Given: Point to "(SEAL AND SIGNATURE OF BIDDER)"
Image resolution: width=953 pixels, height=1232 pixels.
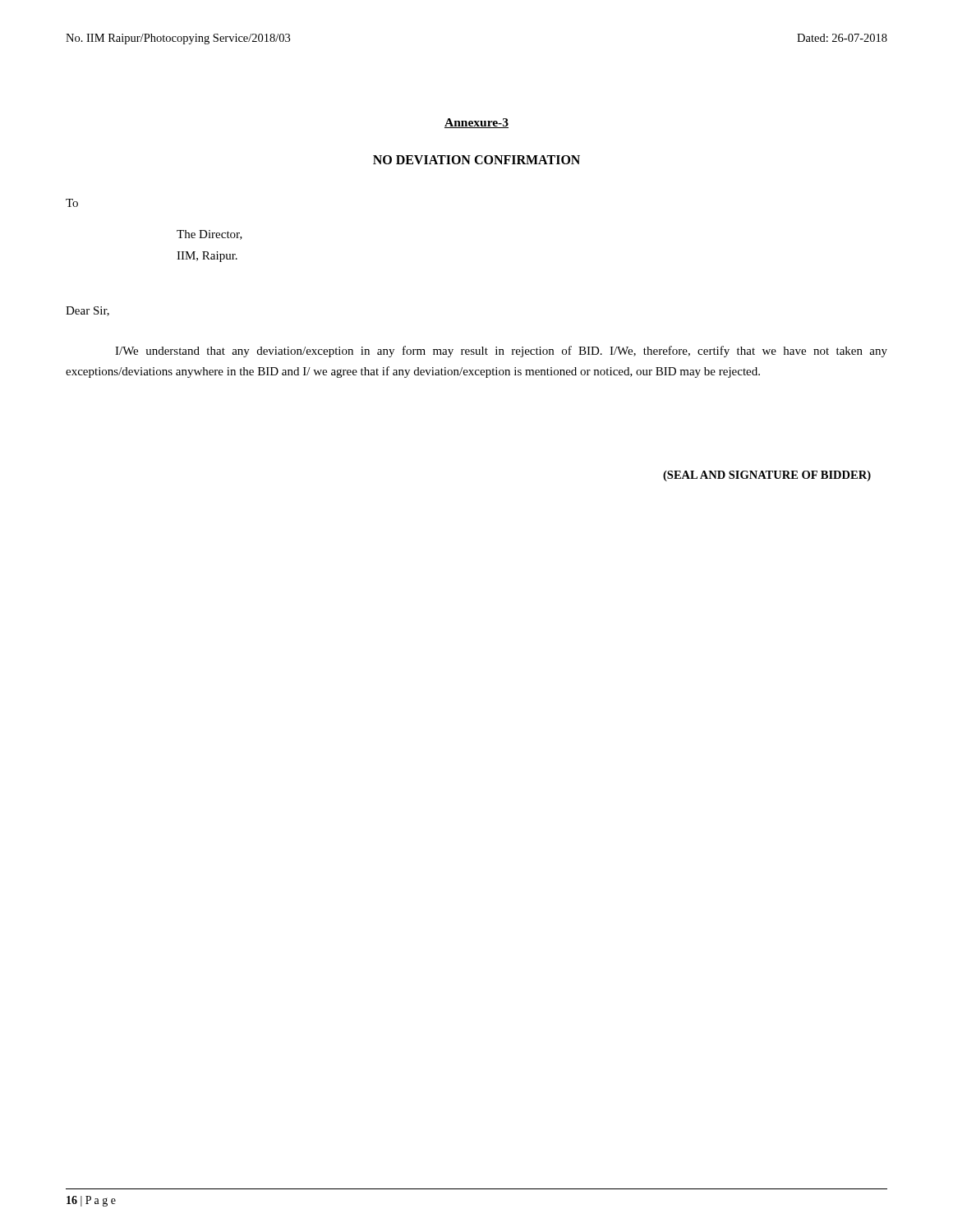Looking at the screenshot, I should point(767,475).
